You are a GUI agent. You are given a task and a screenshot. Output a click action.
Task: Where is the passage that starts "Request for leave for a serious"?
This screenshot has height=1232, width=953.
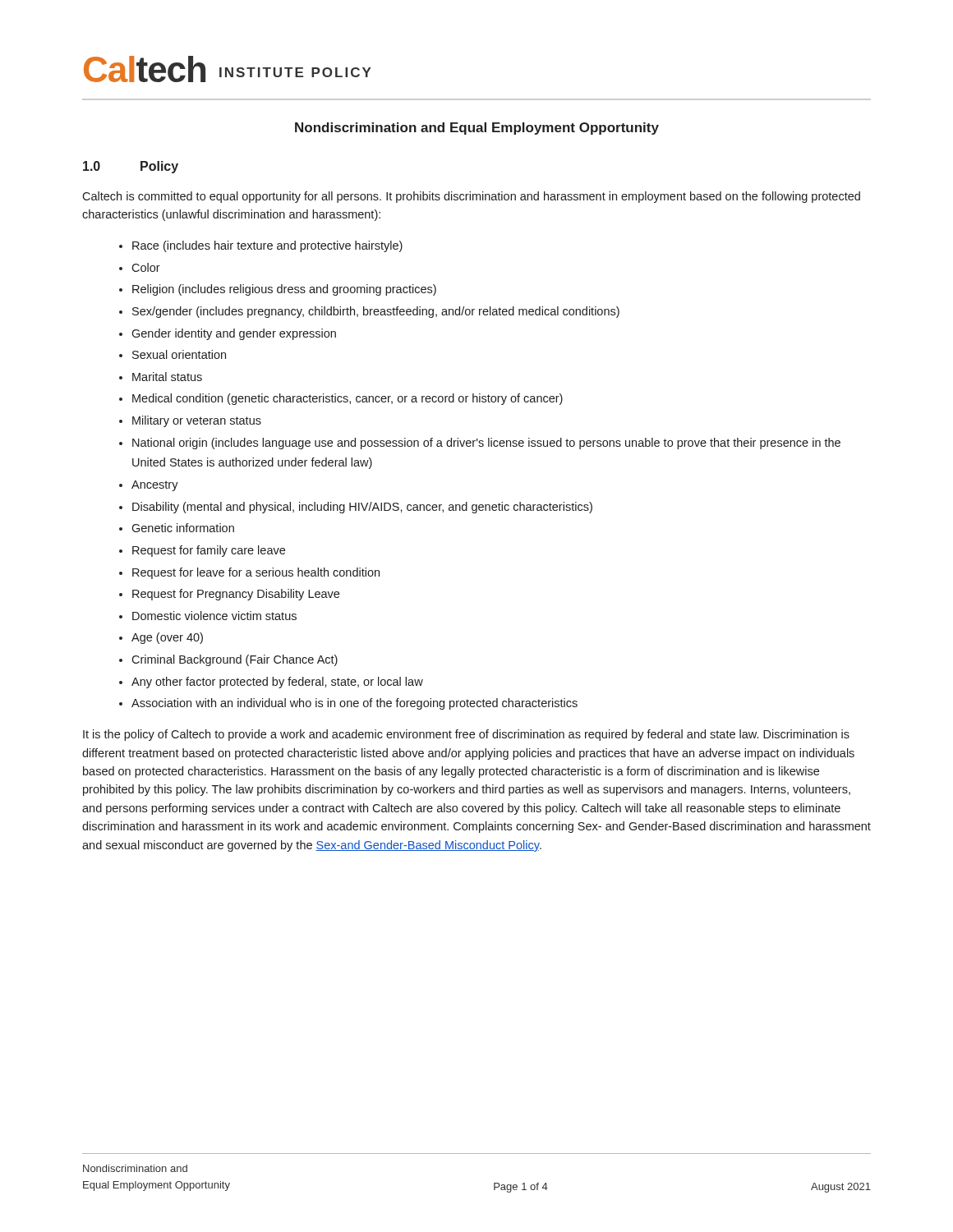(256, 572)
